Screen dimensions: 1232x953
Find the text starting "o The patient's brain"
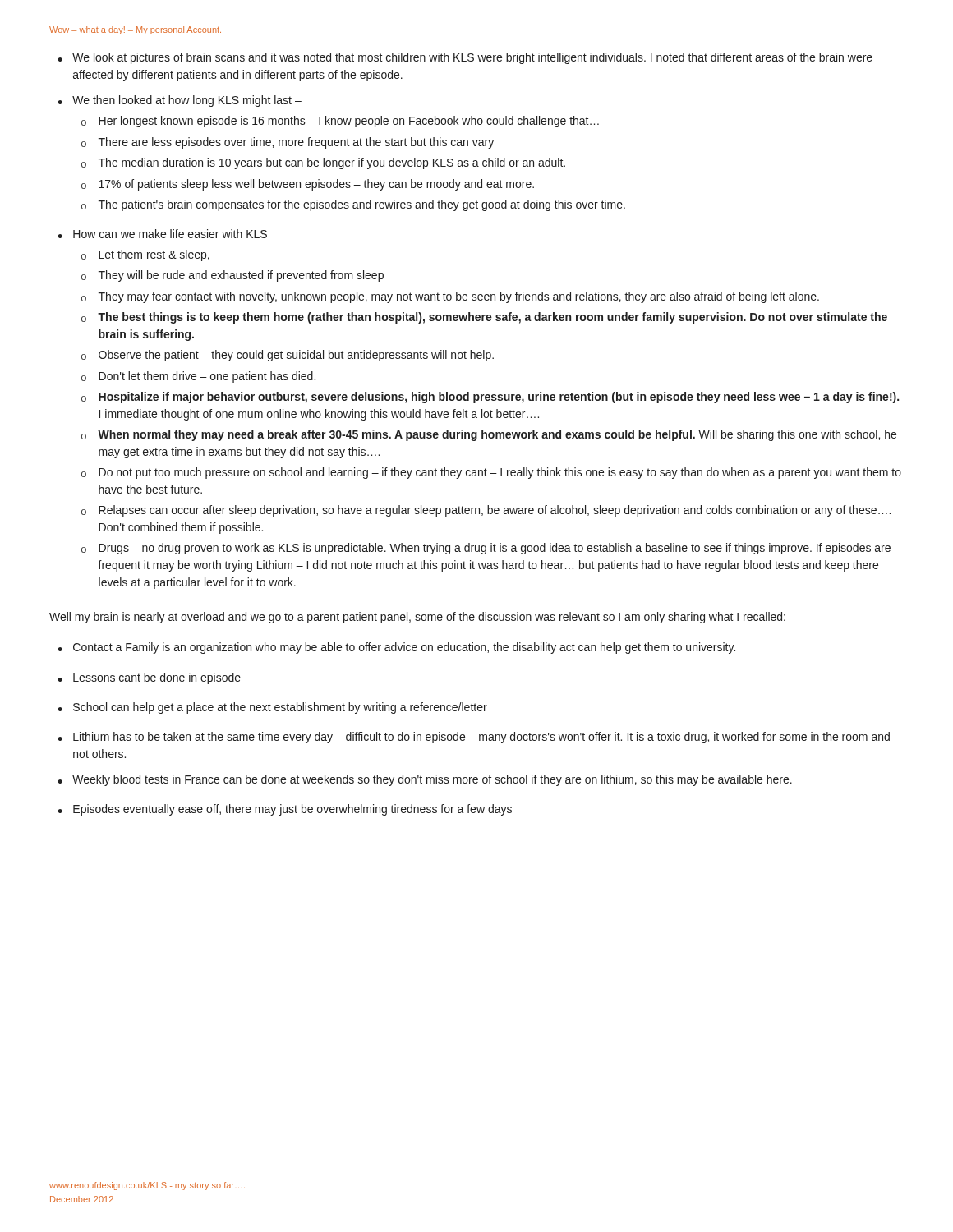(x=492, y=205)
